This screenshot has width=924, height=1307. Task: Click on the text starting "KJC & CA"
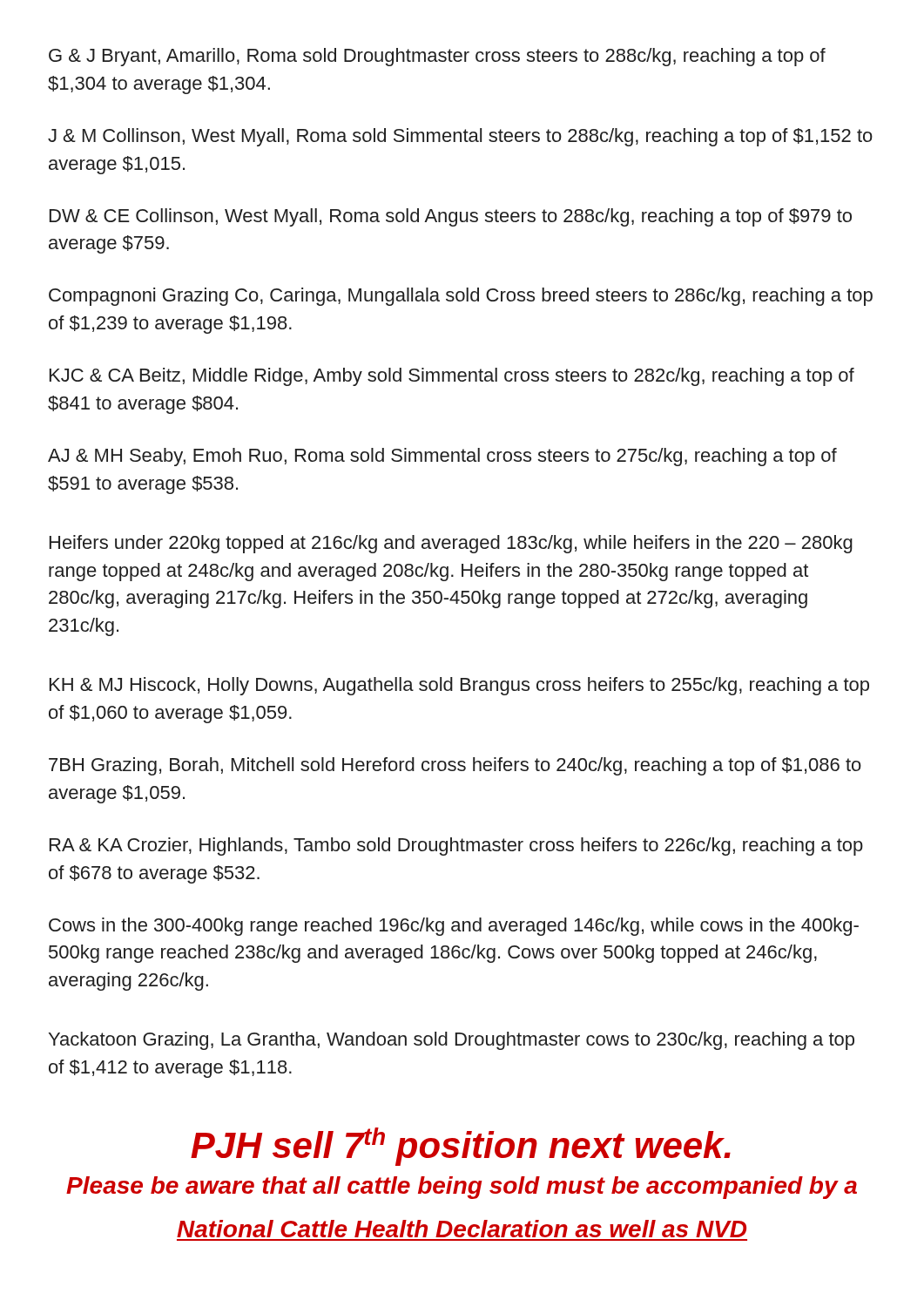tap(451, 389)
